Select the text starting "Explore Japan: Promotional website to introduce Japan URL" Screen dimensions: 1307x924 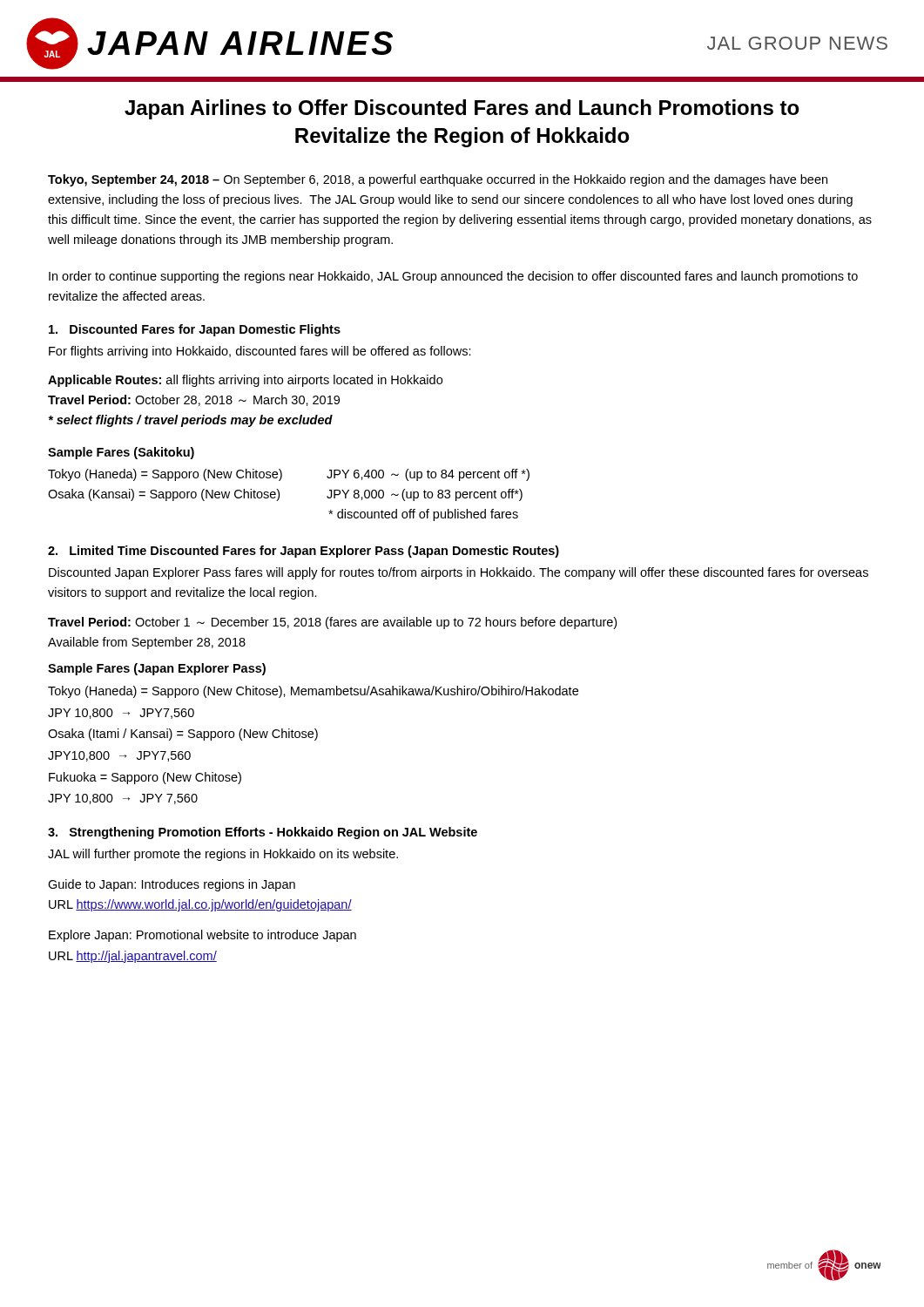tap(202, 945)
